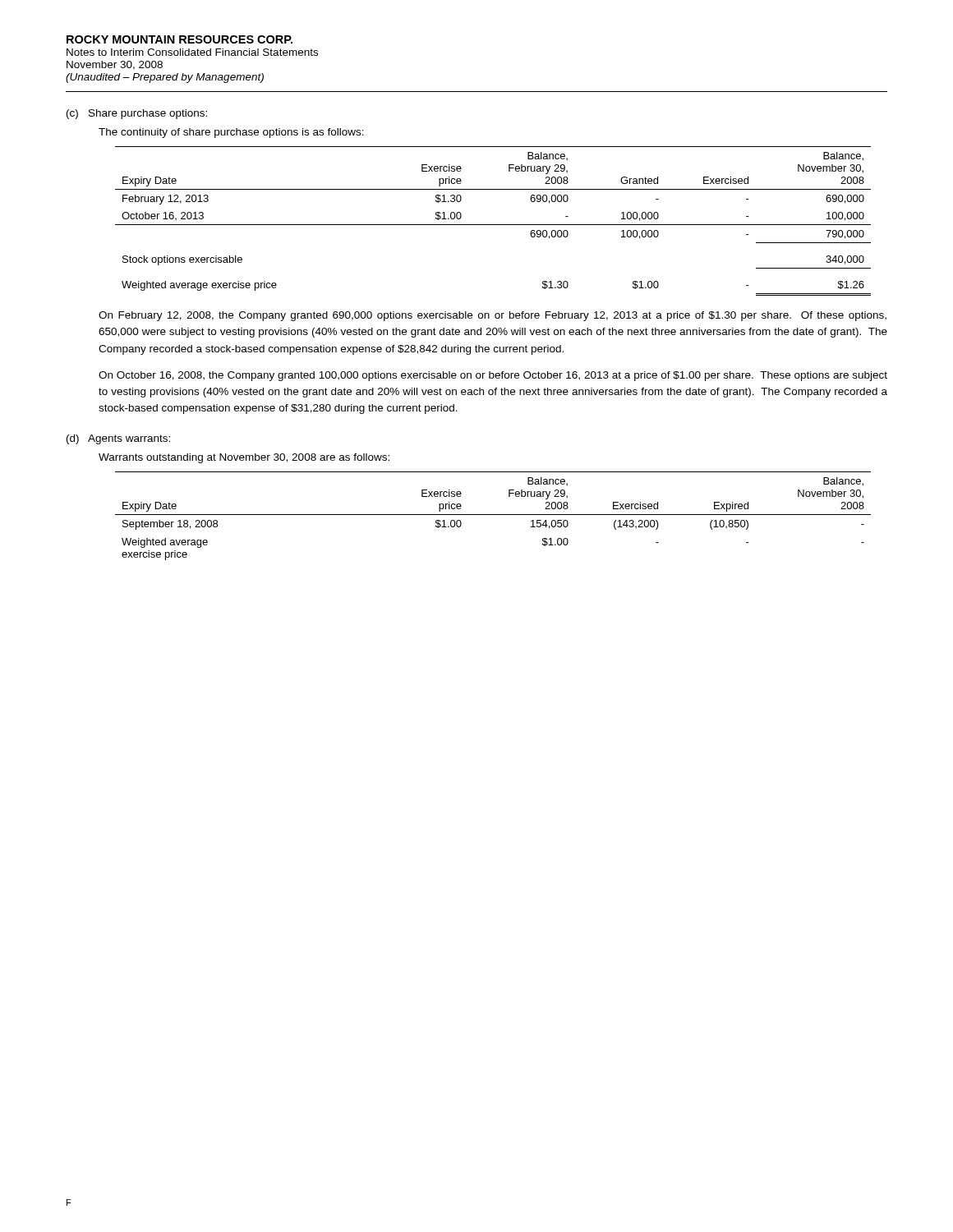The image size is (953, 1232).
Task: Point to the element starting "Warrants outstanding at November 30, 2008 are"
Action: point(244,457)
